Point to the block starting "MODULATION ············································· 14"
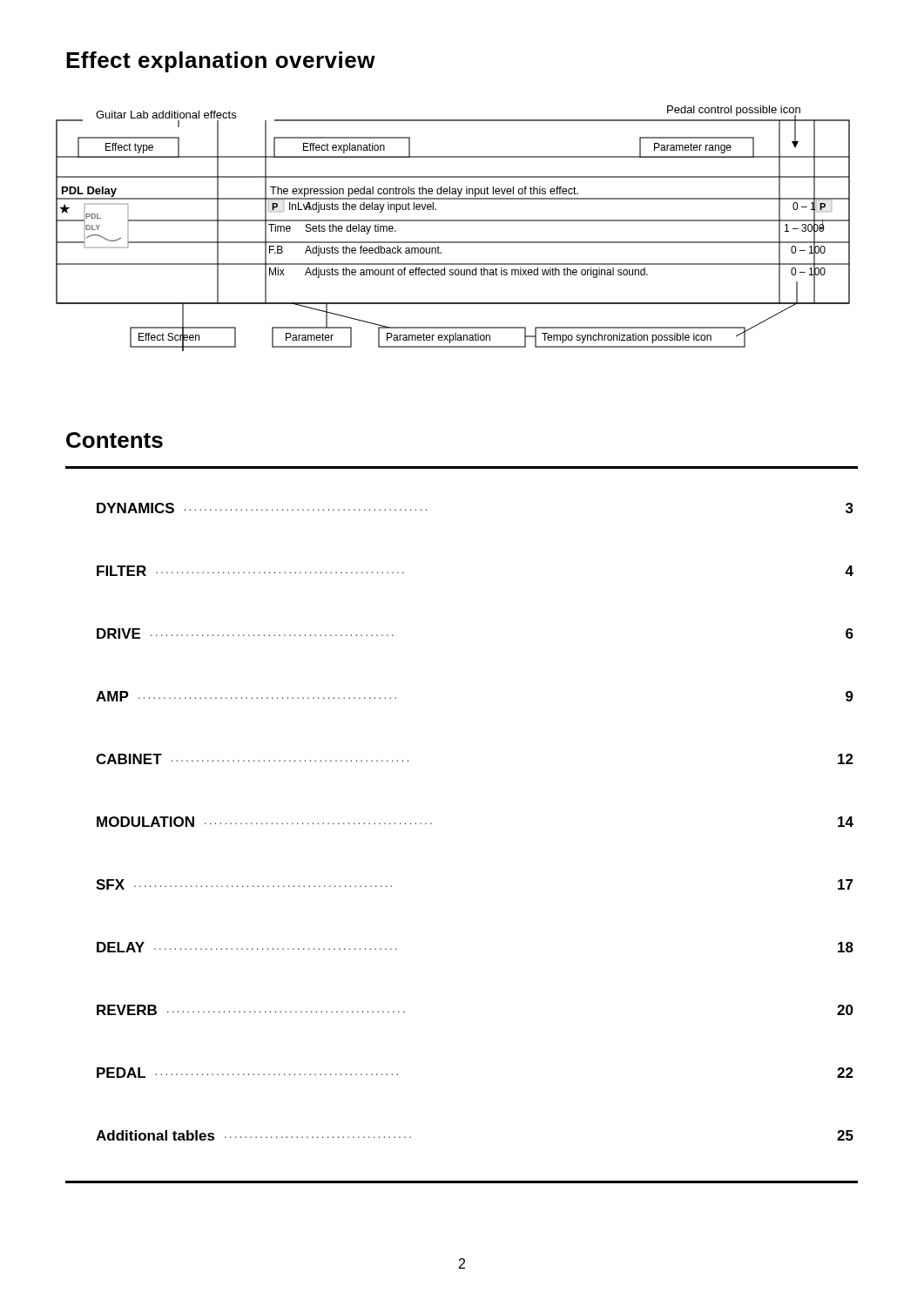The image size is (924, 1307). point(144,821)
